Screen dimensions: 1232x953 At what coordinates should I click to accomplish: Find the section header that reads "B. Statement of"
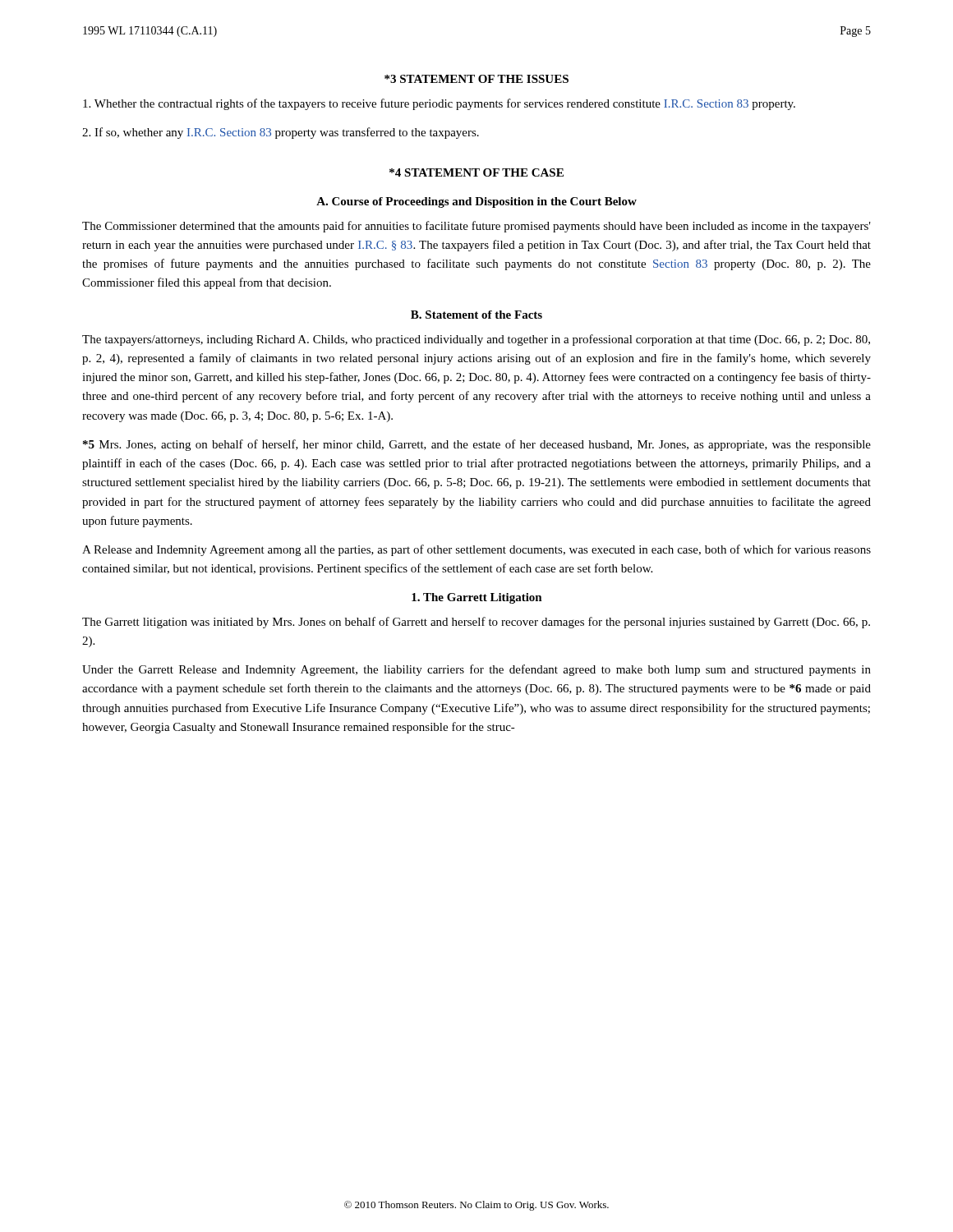click(476, 314)
